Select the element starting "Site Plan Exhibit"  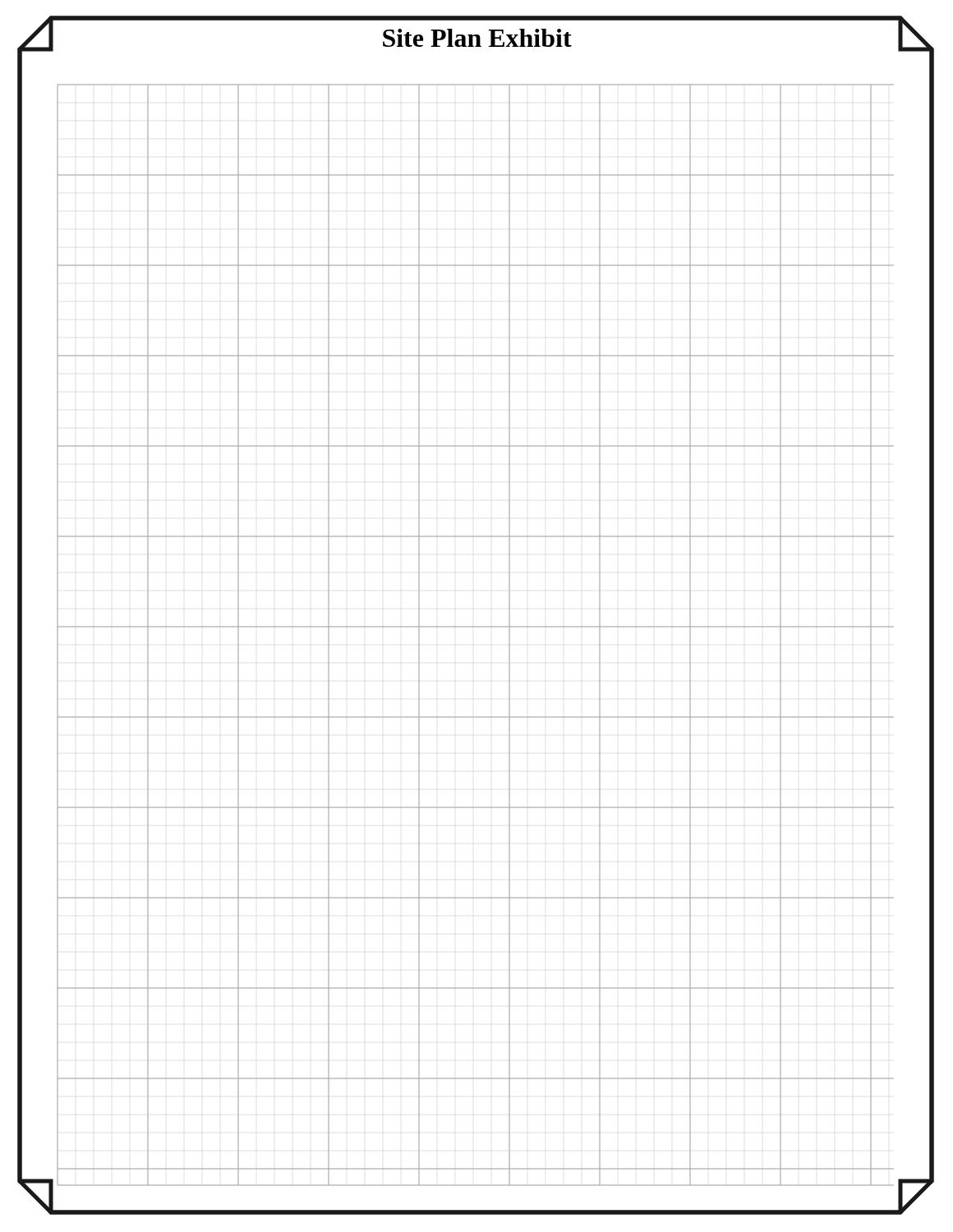point(476,38)
